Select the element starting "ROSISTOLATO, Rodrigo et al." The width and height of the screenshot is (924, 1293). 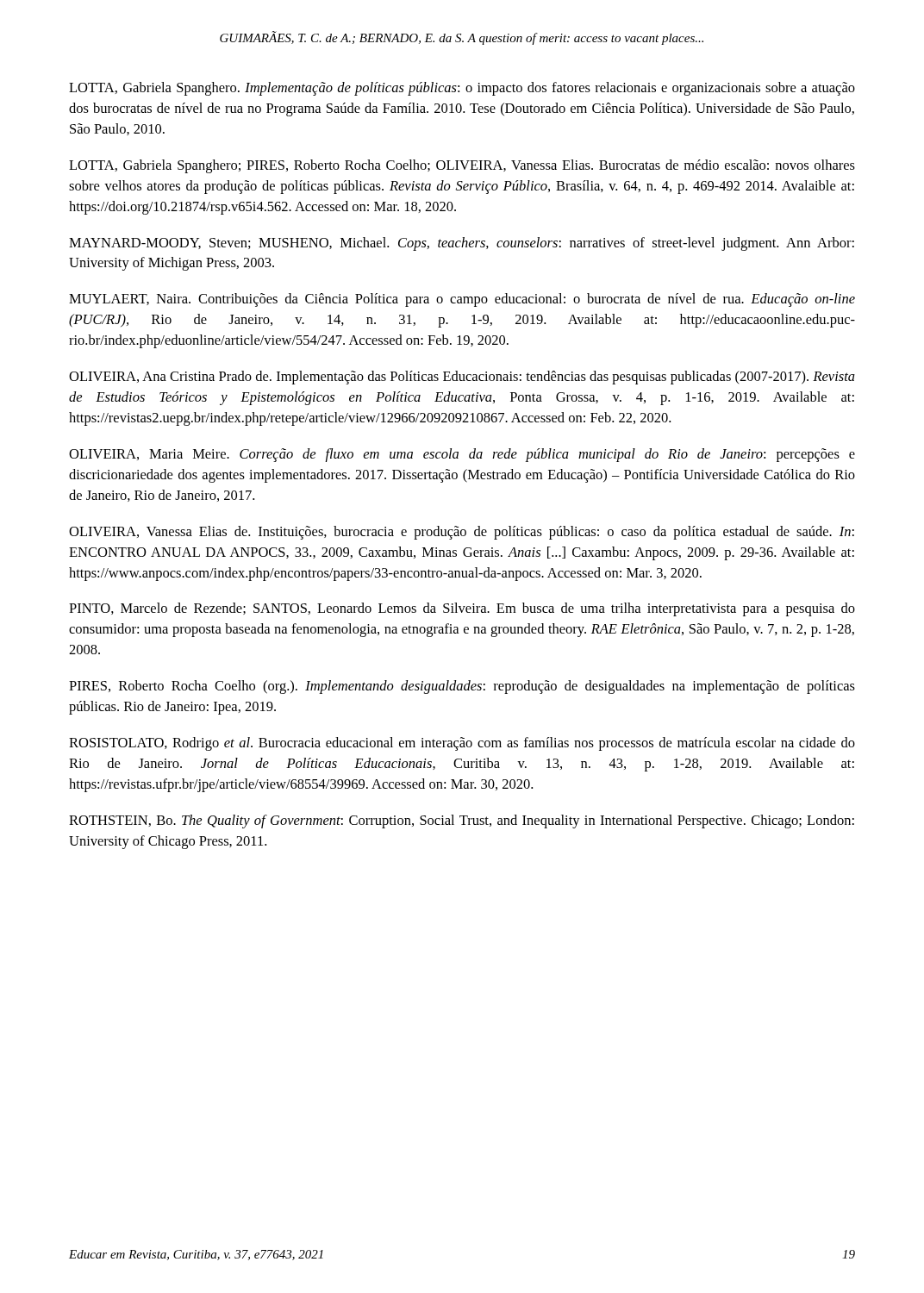(x=462, y=763)
